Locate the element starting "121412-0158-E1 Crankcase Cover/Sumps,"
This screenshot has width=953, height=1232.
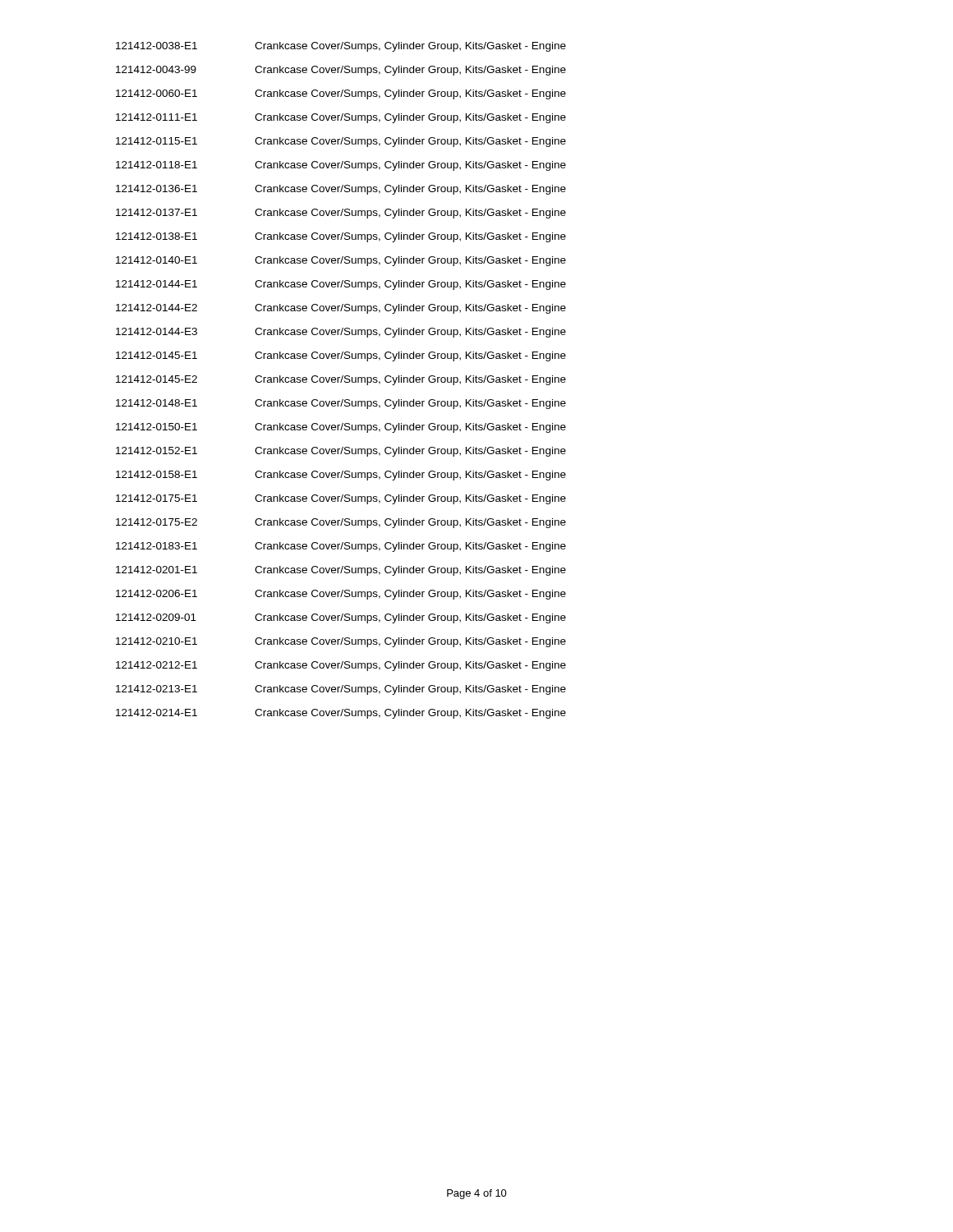click(x=341, y=474)
